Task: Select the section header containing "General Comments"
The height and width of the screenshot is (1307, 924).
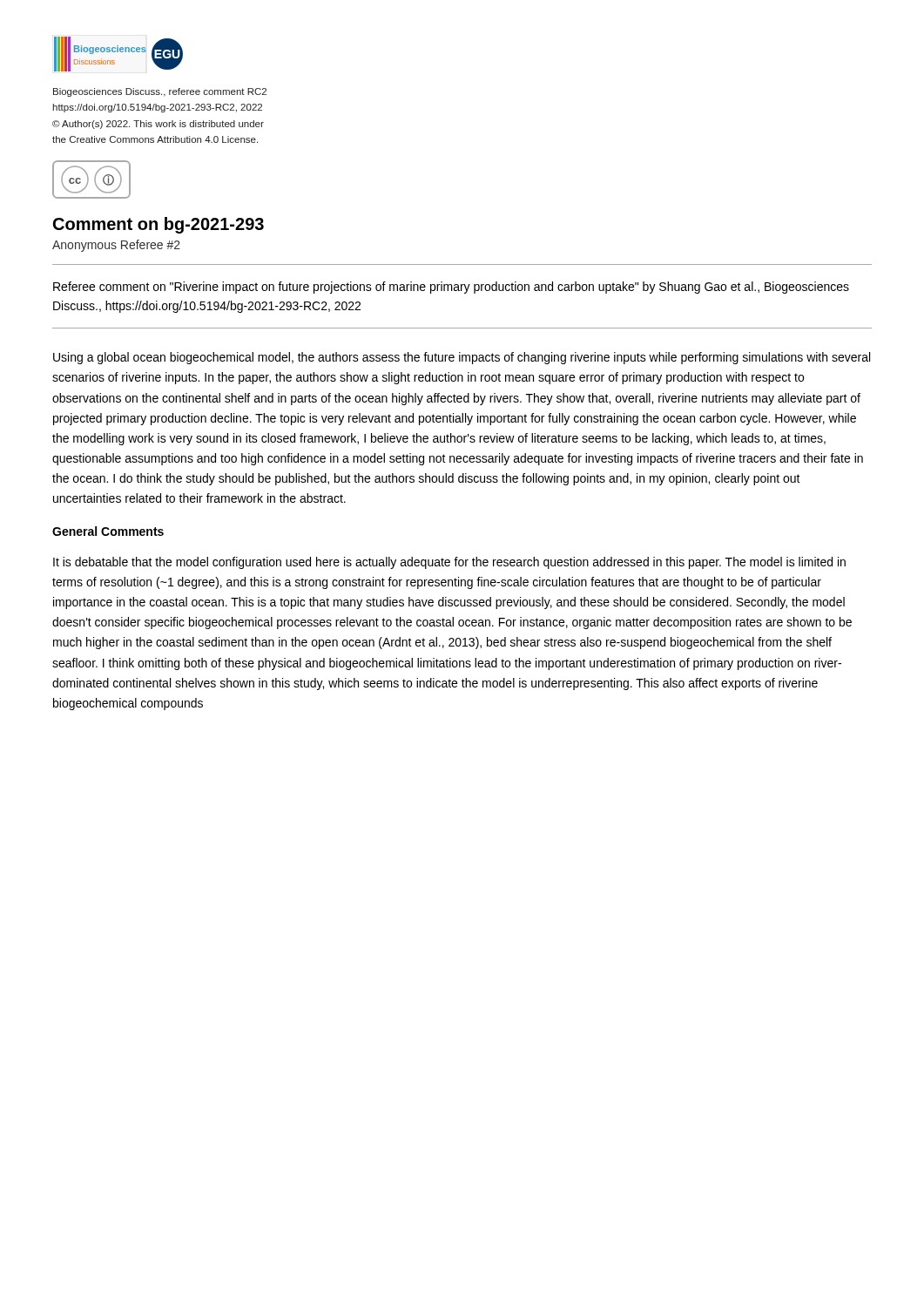Action: click(108, 532)
